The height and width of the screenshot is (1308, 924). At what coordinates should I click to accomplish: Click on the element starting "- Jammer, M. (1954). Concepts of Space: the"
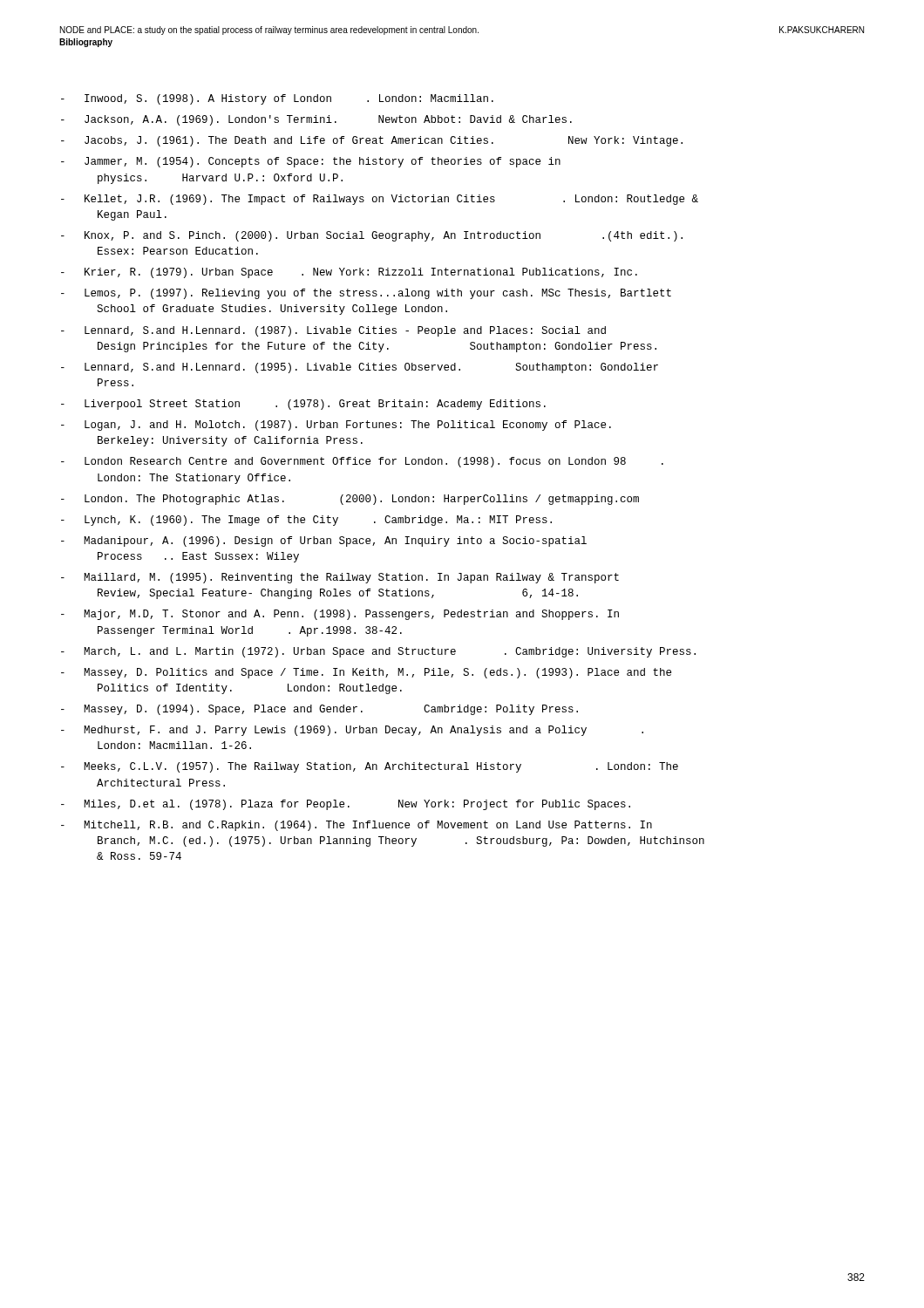pos(462,170)
